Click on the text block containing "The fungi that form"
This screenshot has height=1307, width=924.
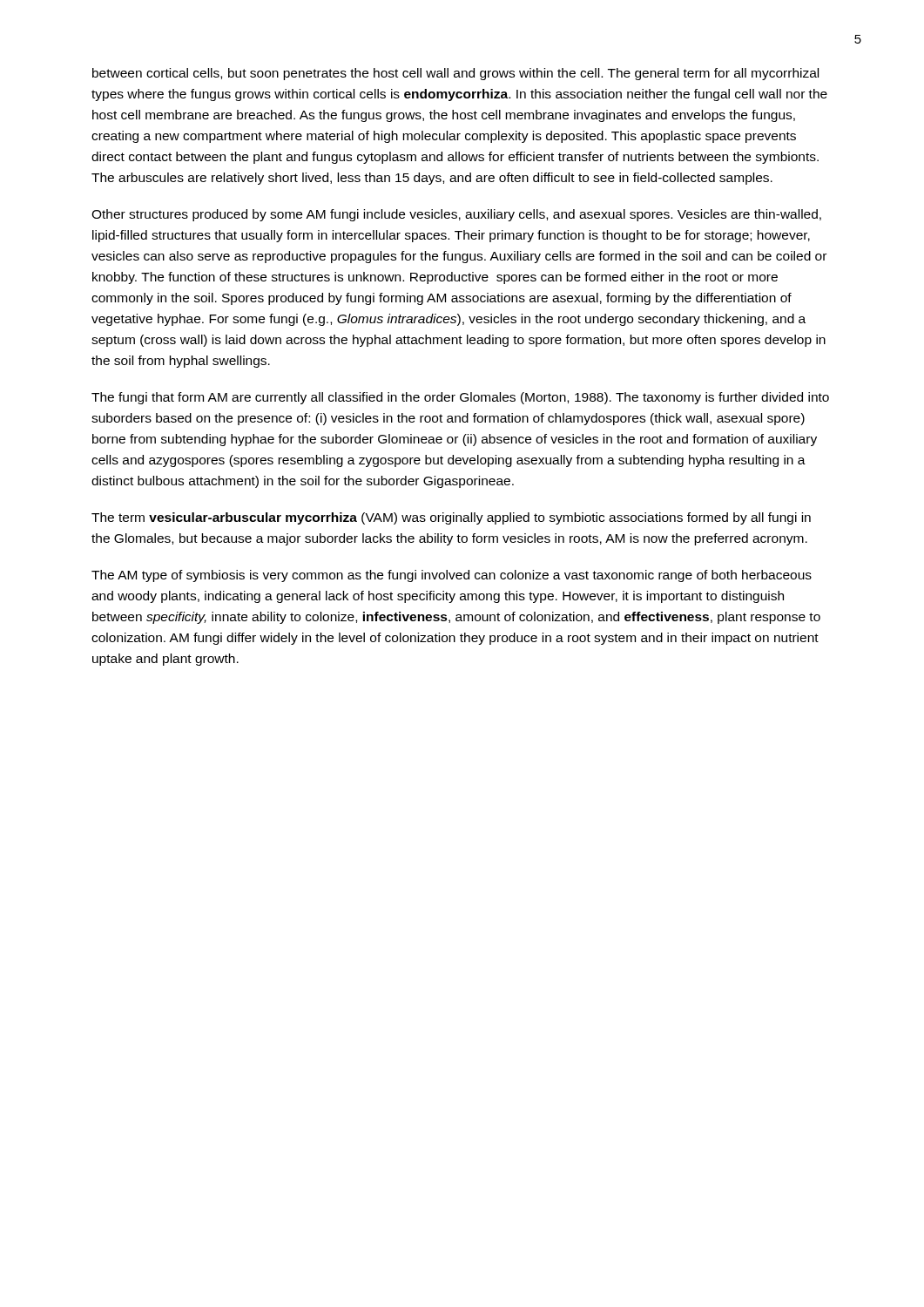[x=460, y=439]
